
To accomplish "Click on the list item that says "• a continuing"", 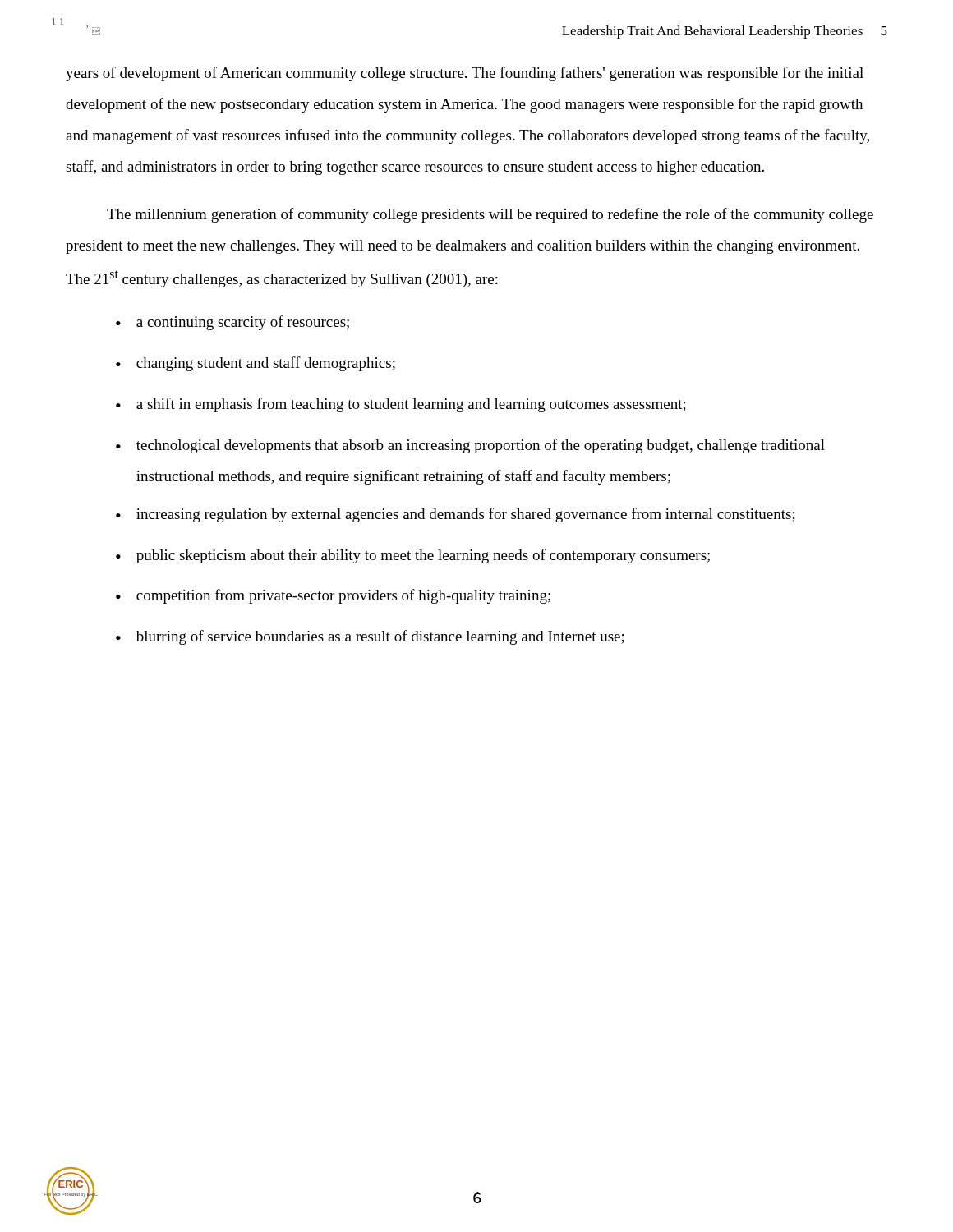I will [232, 323].
